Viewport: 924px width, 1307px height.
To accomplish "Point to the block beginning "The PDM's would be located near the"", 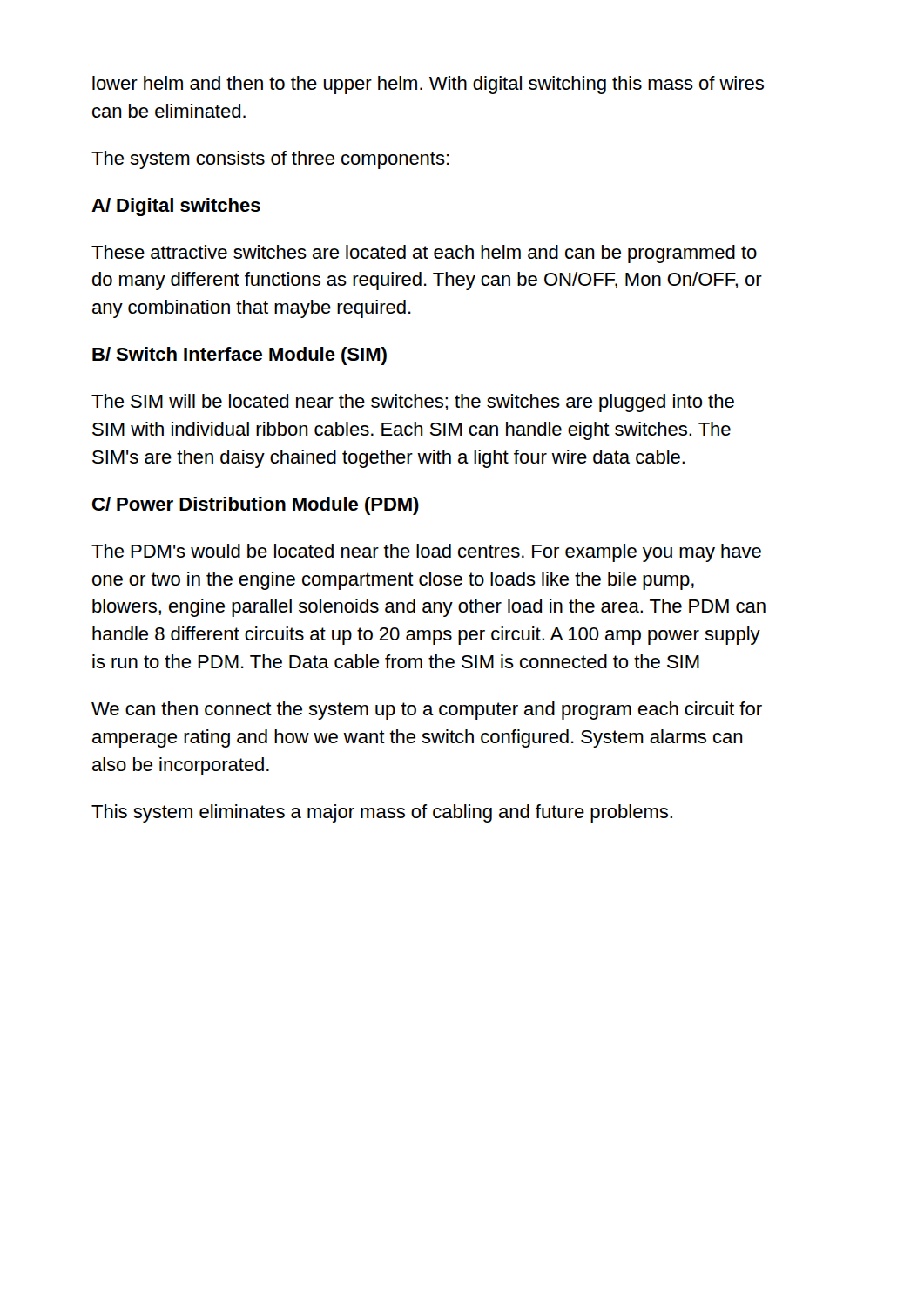I will [429, 606].
